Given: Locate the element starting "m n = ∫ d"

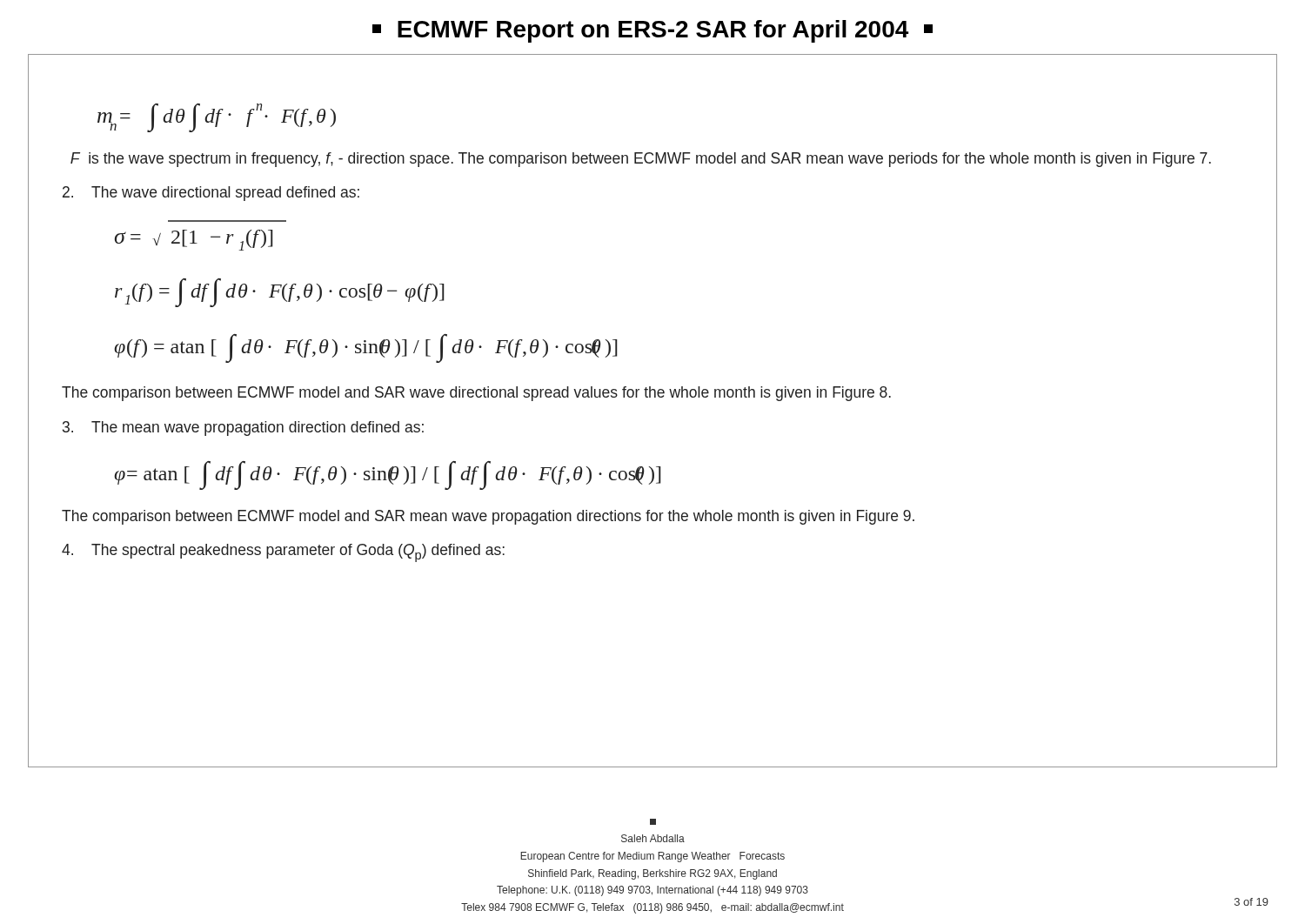Looking at the screenshot, I should (x=244, y=114).
